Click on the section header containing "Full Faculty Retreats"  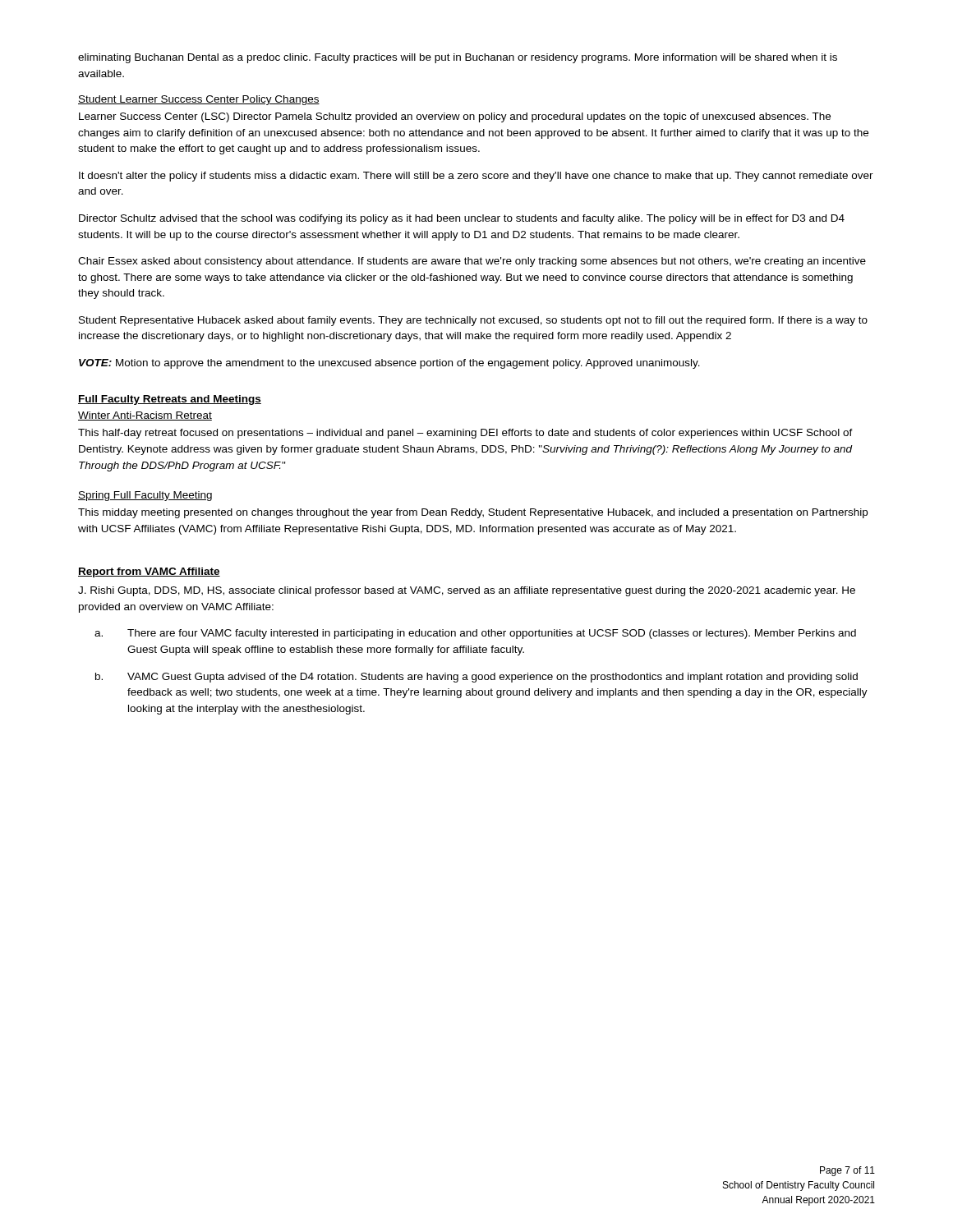tap(170, 399)
